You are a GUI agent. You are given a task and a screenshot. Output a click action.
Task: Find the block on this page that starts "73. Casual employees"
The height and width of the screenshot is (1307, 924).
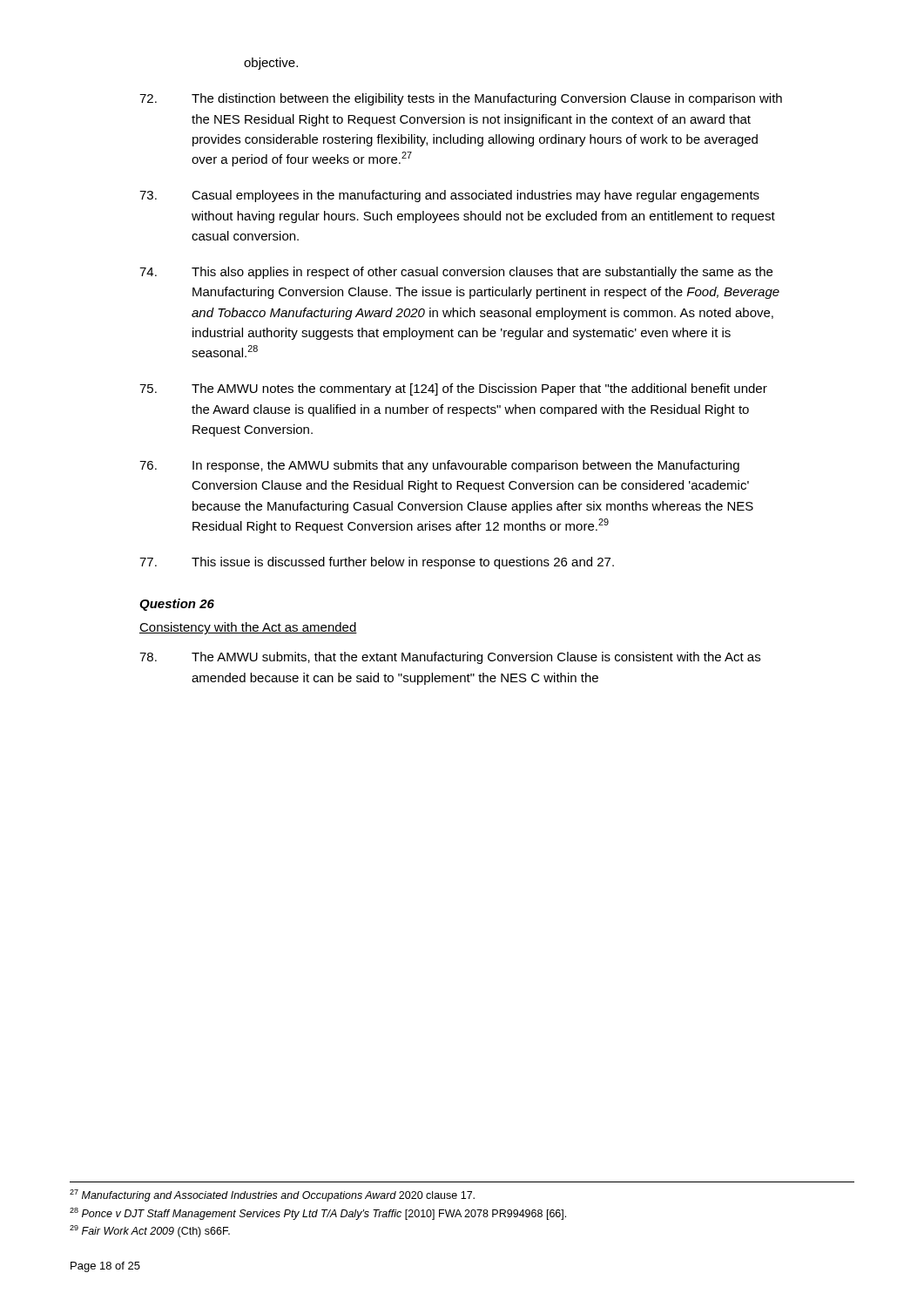462,215
